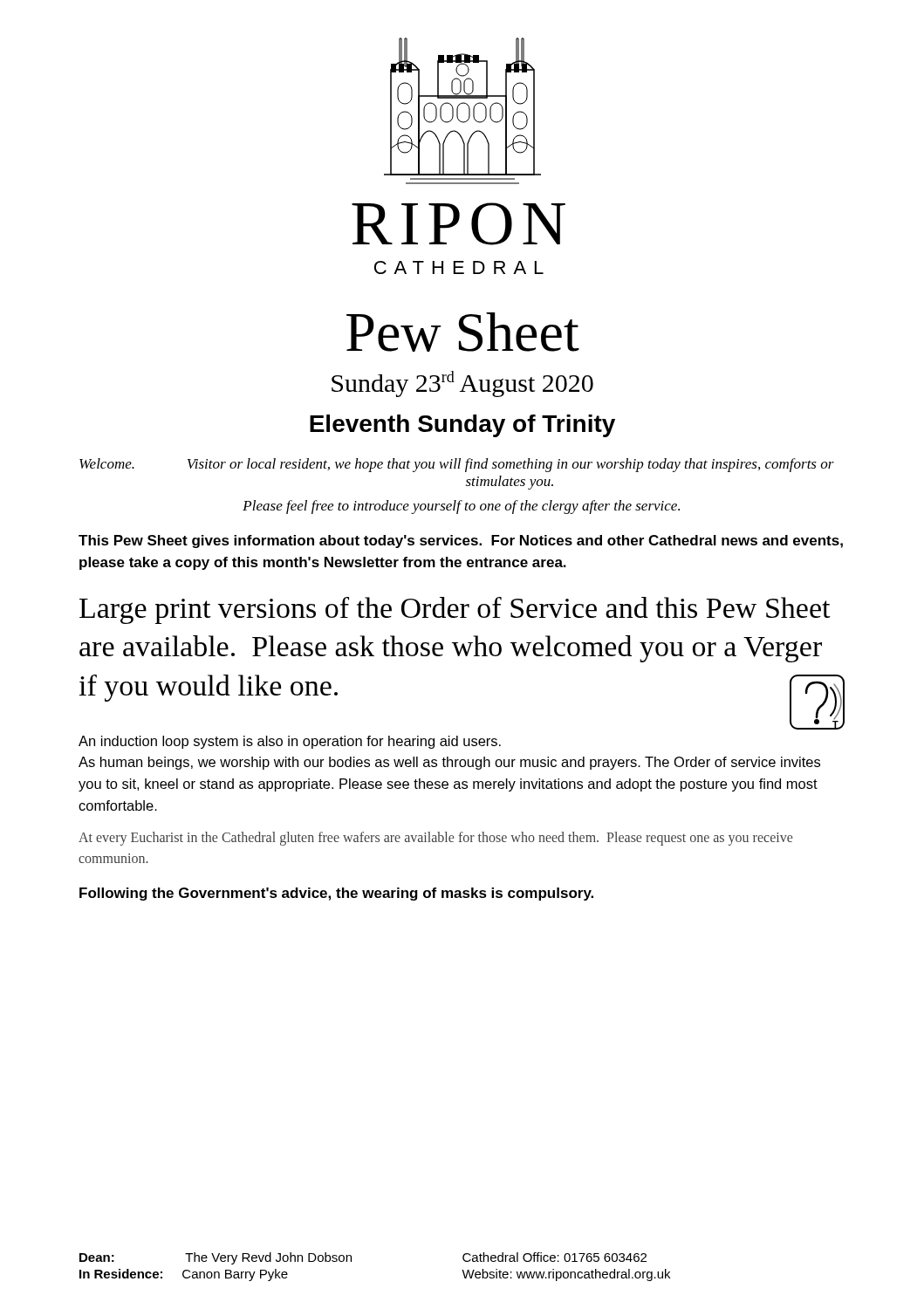Select the illustration
The image size is (924, 1309).
[462, 113]
